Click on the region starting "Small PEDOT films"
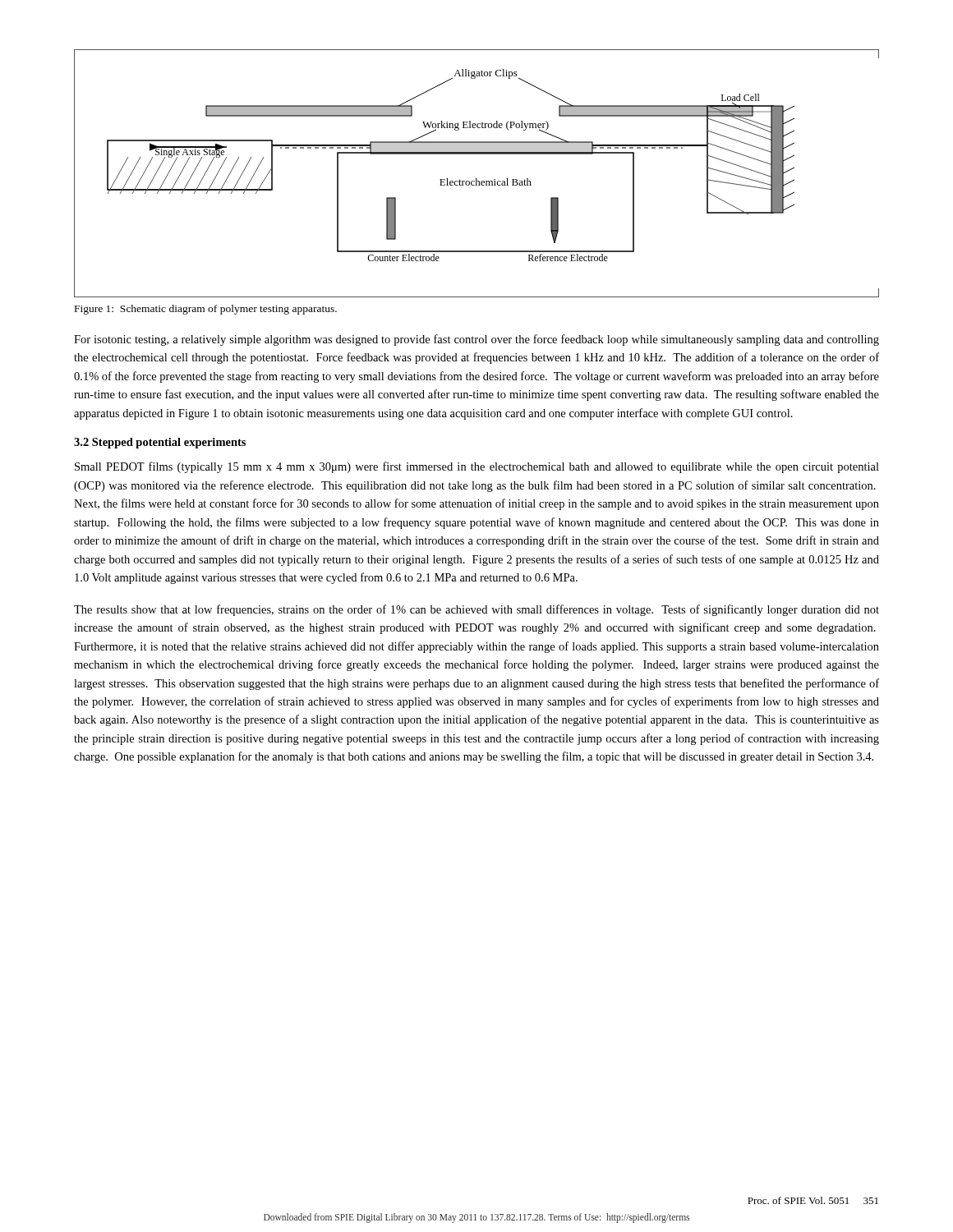 [476, 522]
